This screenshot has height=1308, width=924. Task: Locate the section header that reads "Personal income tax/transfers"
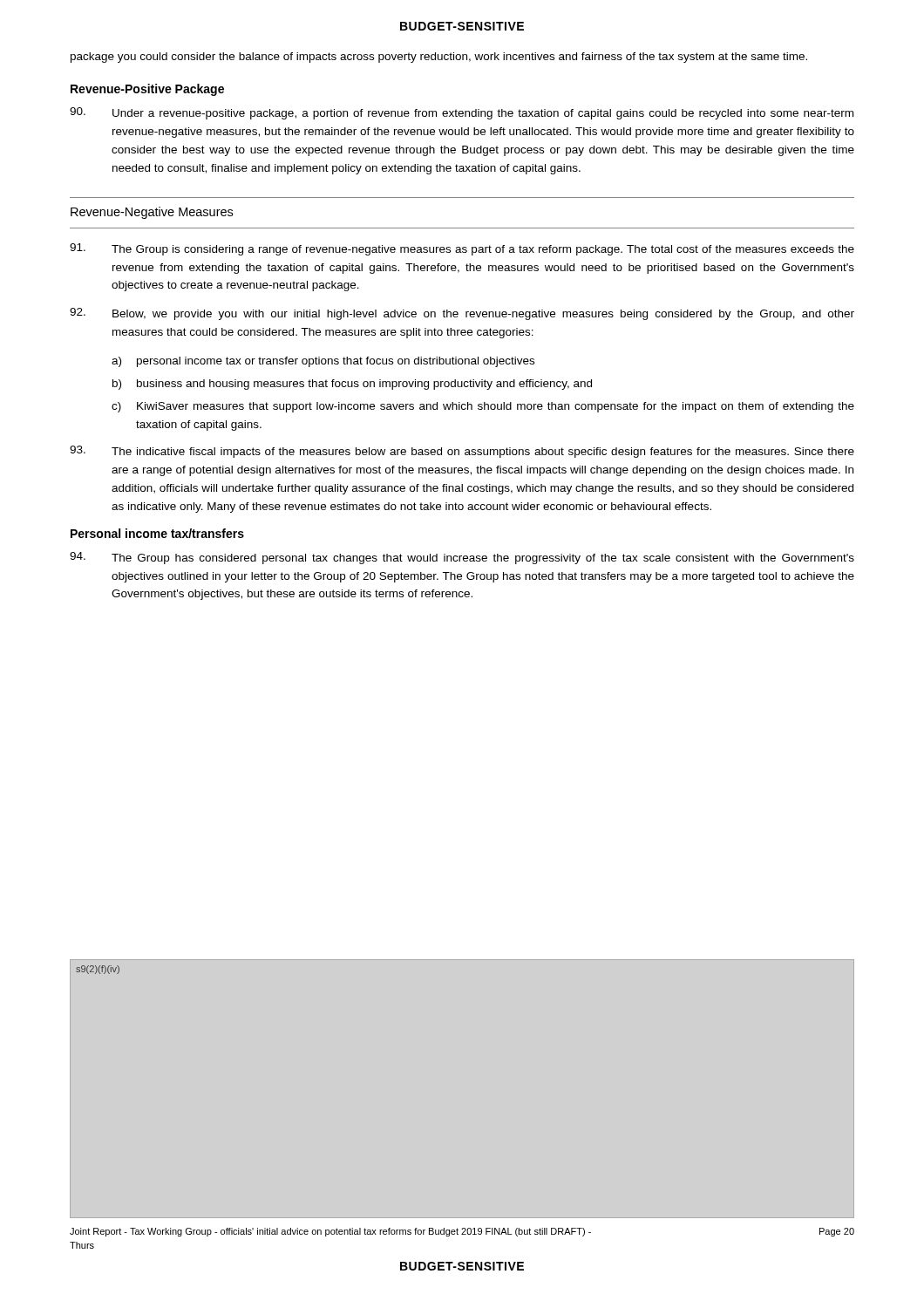tap(157, 533)
